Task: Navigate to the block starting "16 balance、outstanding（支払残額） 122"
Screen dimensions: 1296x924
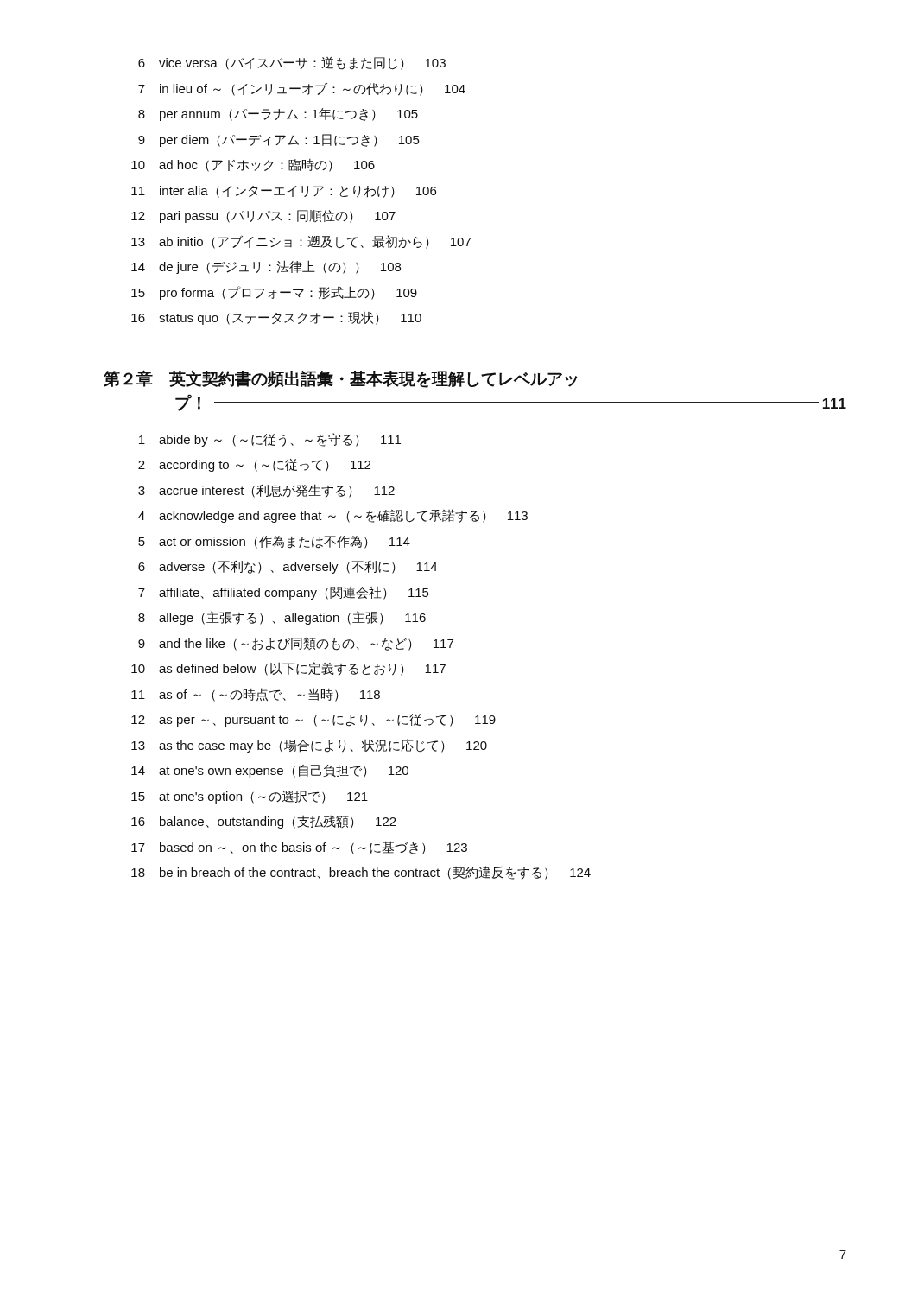Action: (x=264, y=822)
